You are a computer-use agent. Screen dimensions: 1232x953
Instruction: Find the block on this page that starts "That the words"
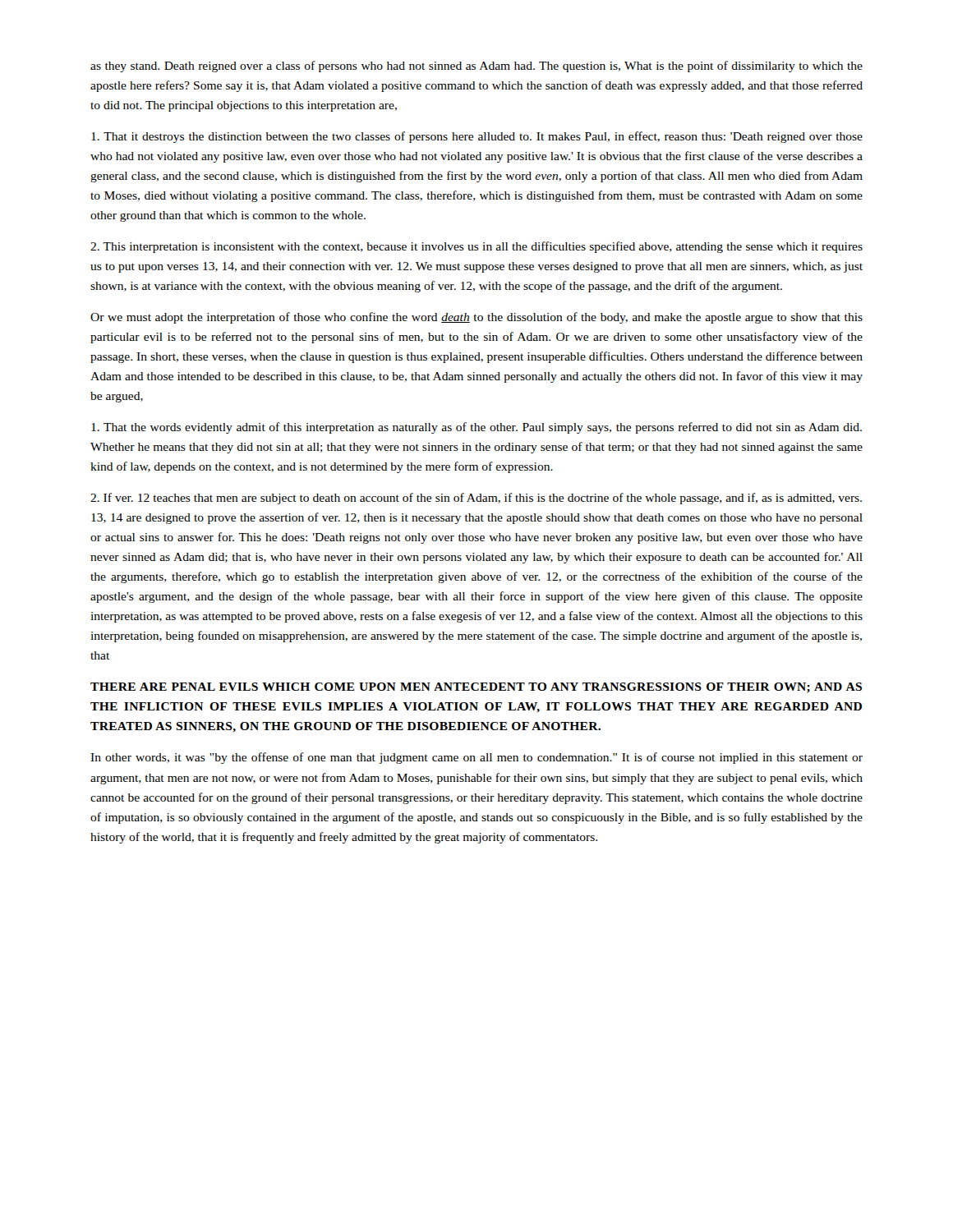476,447
